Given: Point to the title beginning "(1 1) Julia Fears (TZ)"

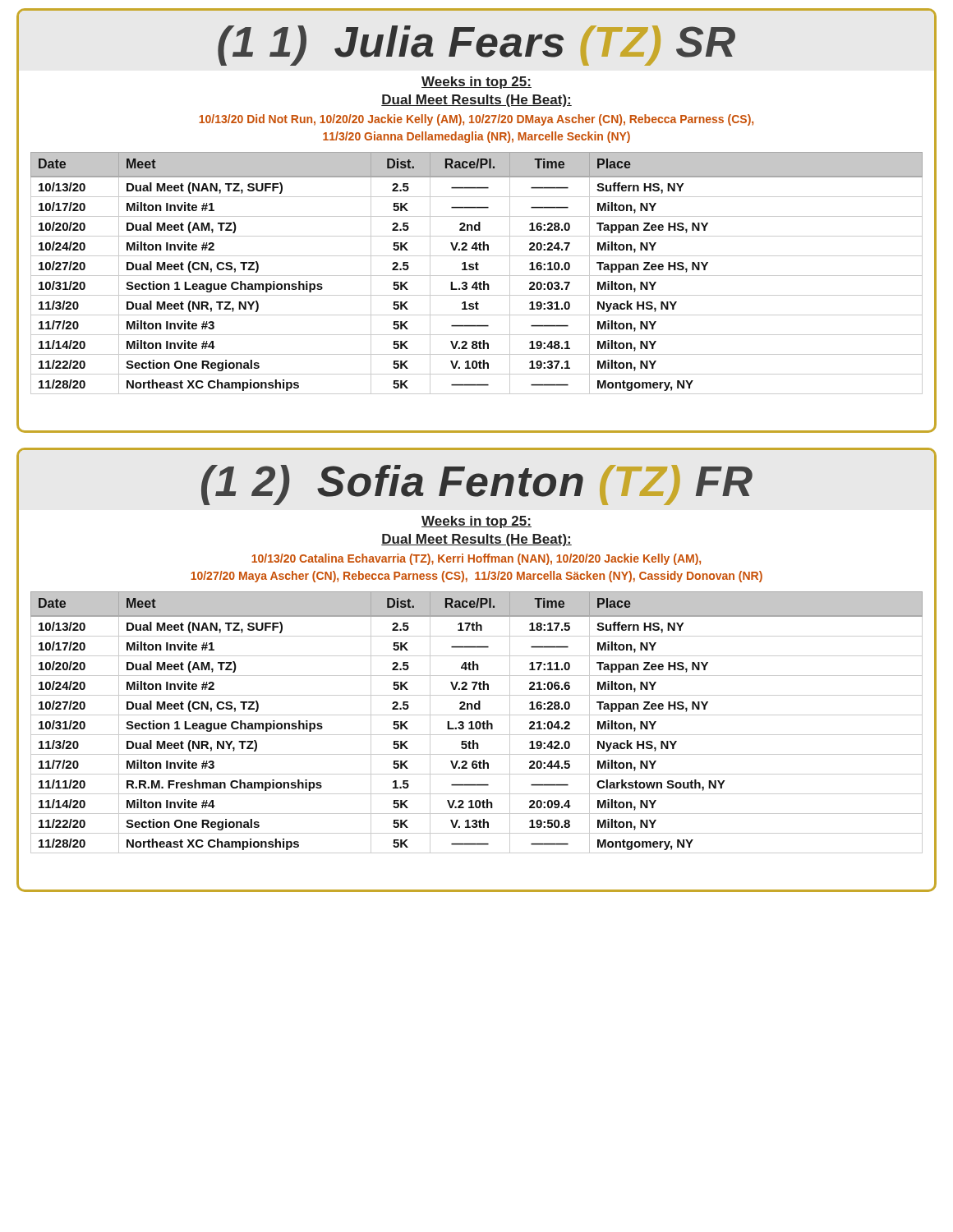Looking at the screenshot, I should pos(476,42).
